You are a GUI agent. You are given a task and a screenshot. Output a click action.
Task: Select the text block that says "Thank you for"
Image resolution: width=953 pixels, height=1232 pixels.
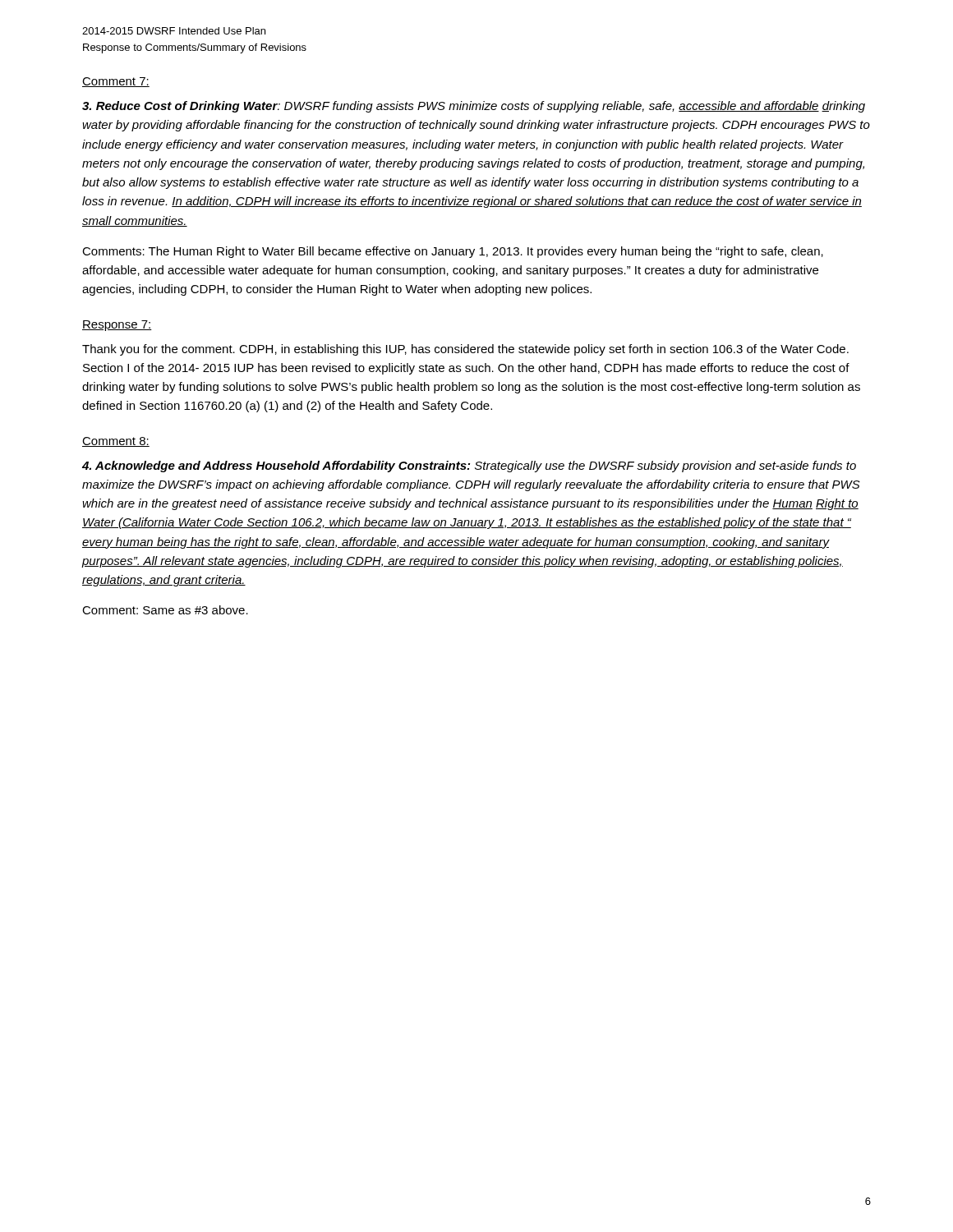pos(471,377)
